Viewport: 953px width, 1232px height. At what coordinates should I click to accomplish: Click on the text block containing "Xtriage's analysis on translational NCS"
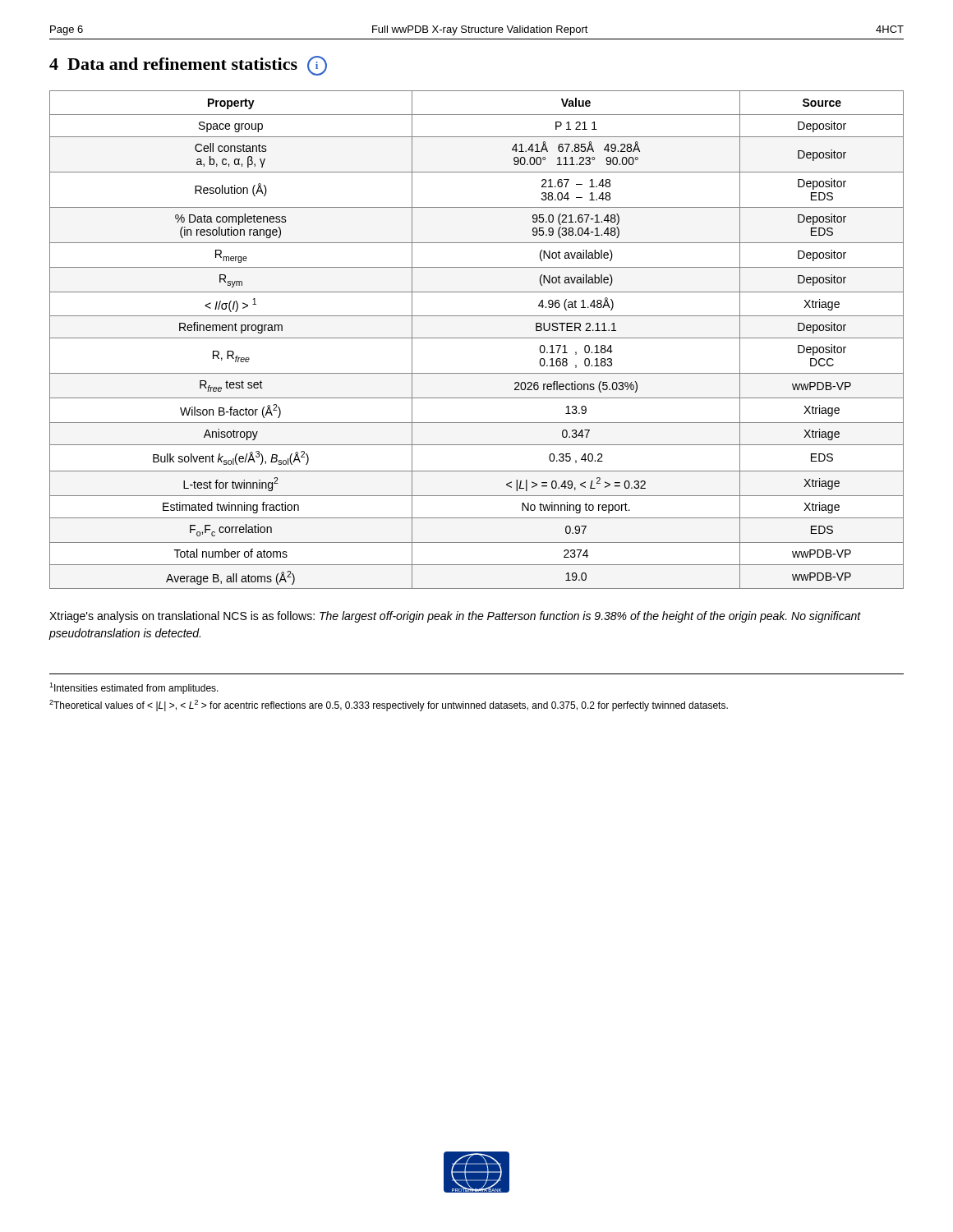pyautogui.click(x=455, y=625)
